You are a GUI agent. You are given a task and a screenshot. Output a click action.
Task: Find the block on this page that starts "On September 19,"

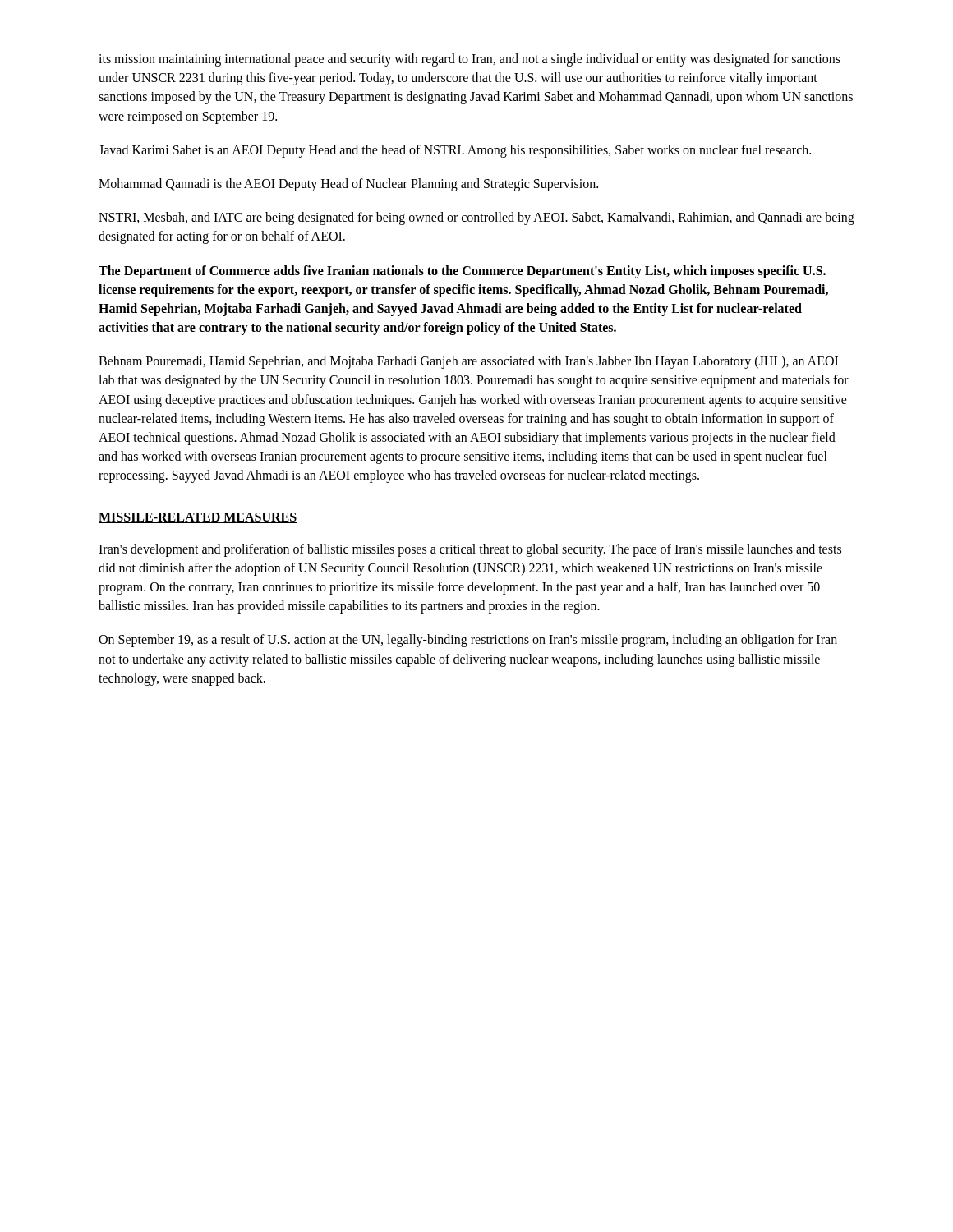tap(468, 659)
